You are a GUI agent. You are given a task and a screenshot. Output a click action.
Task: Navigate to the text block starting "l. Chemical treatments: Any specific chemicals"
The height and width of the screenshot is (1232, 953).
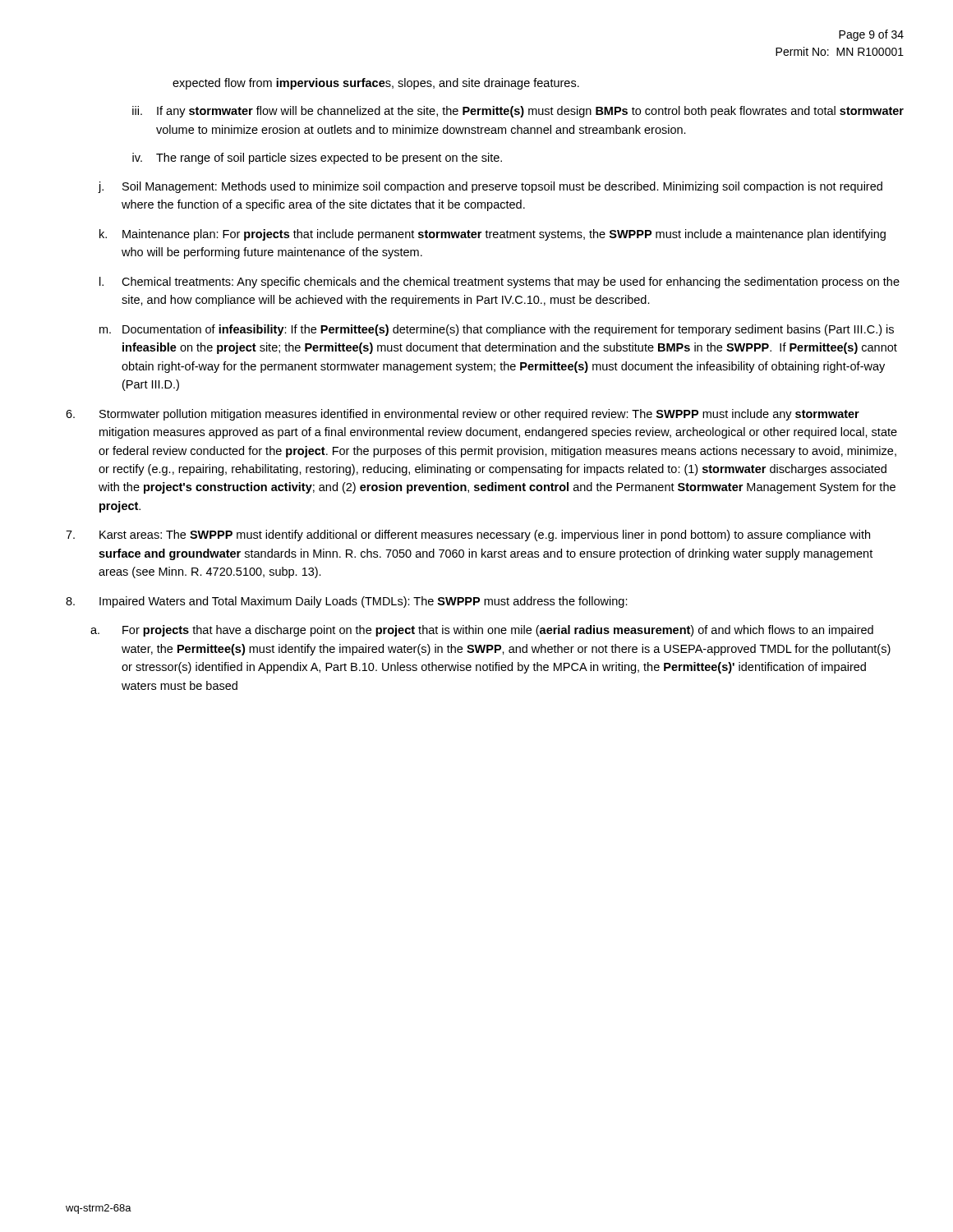(x=501, y=291)
